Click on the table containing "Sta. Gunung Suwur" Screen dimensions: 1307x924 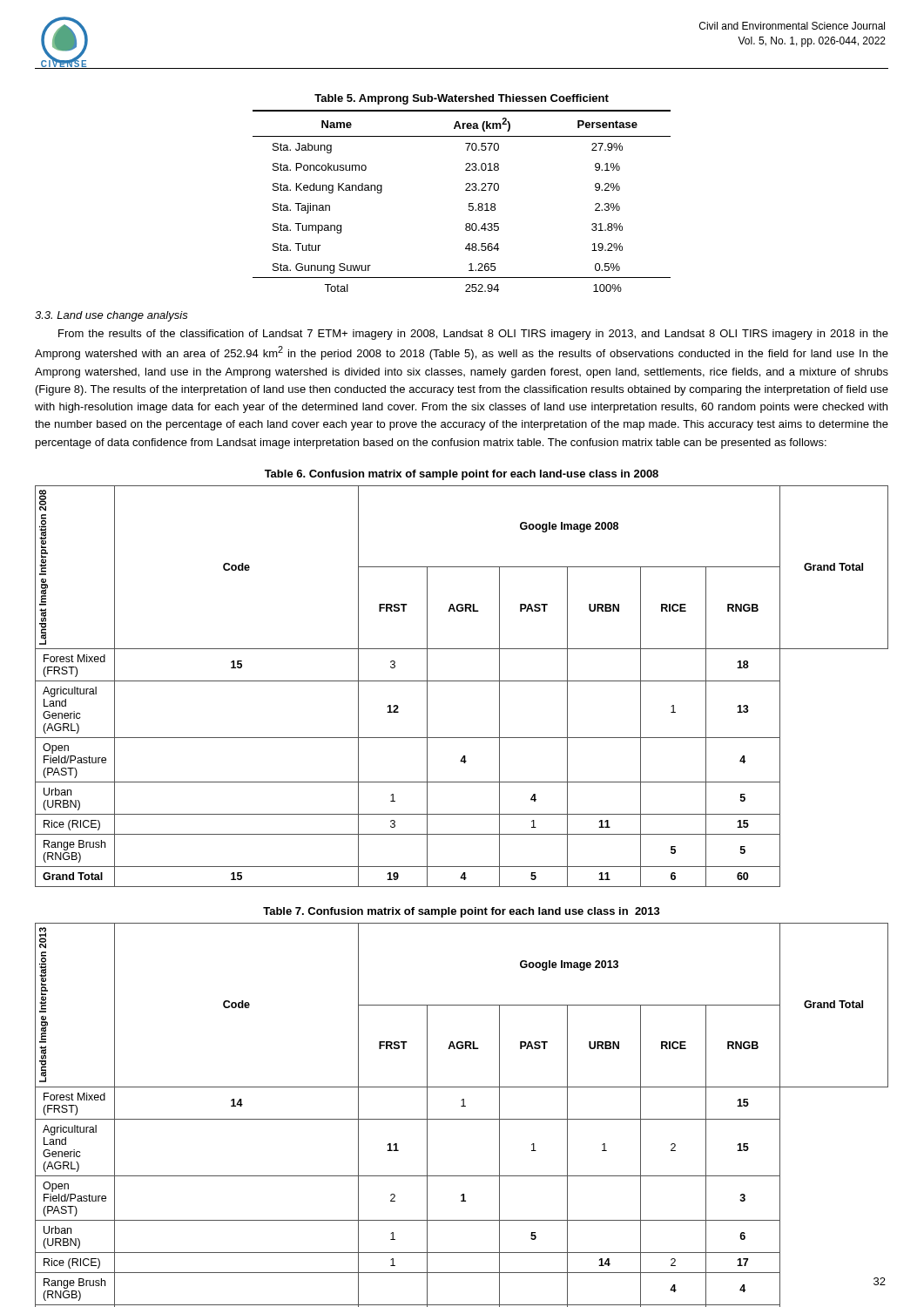click(x=462, y=204)
